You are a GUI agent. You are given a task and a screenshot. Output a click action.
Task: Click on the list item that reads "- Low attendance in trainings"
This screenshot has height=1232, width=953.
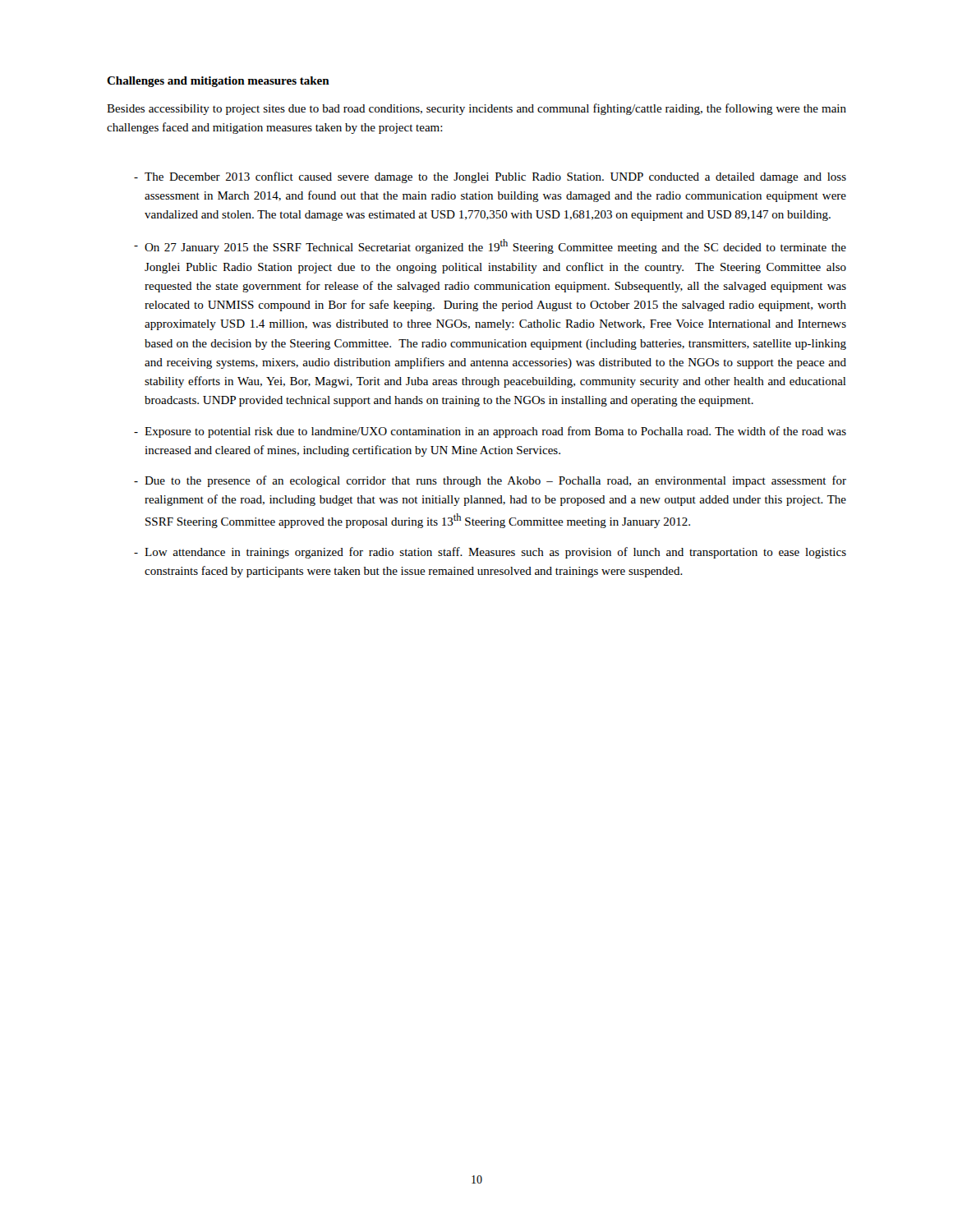click(481, 562)
